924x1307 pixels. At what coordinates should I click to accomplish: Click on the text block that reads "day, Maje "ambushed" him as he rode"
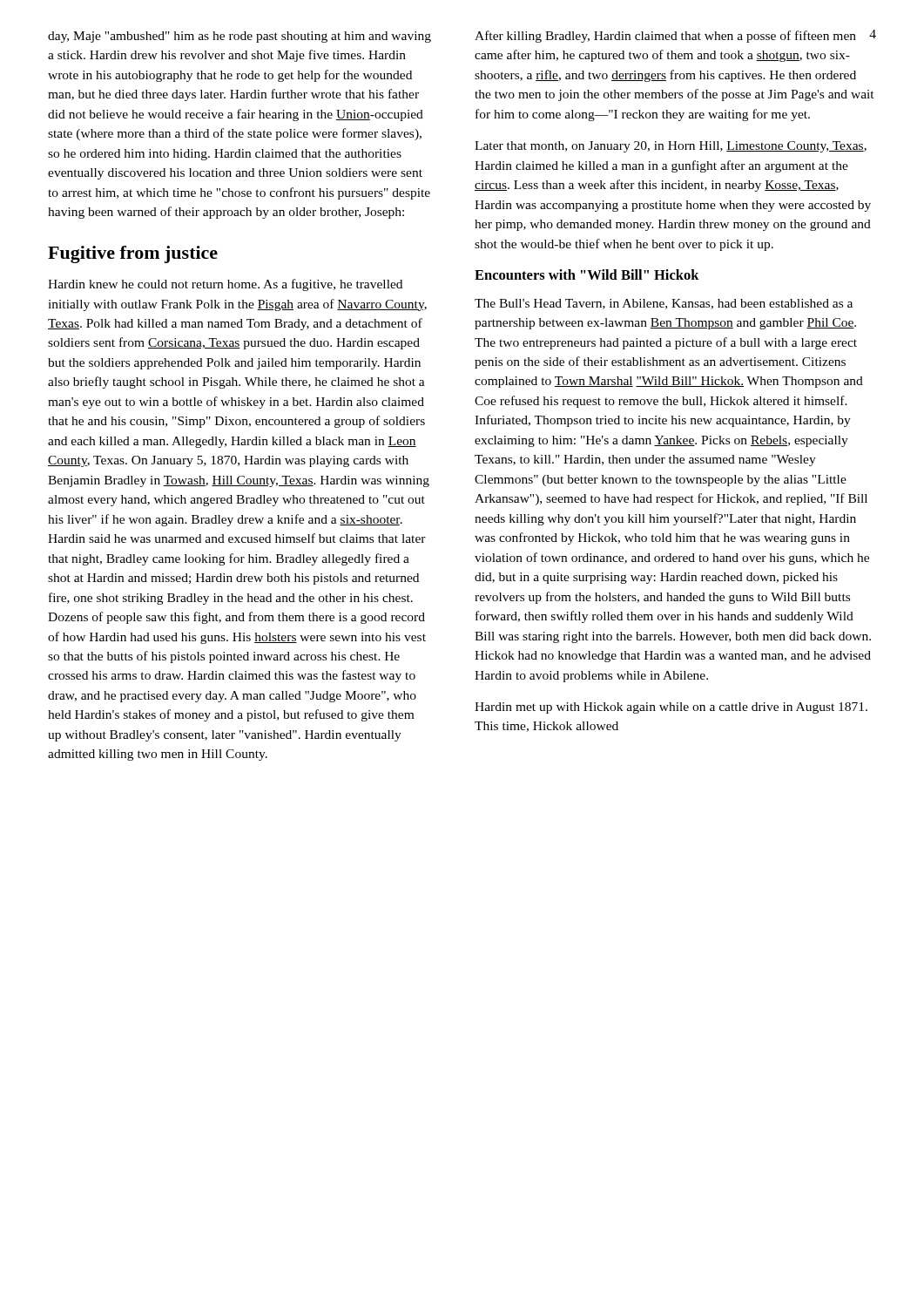coord(239,124)
